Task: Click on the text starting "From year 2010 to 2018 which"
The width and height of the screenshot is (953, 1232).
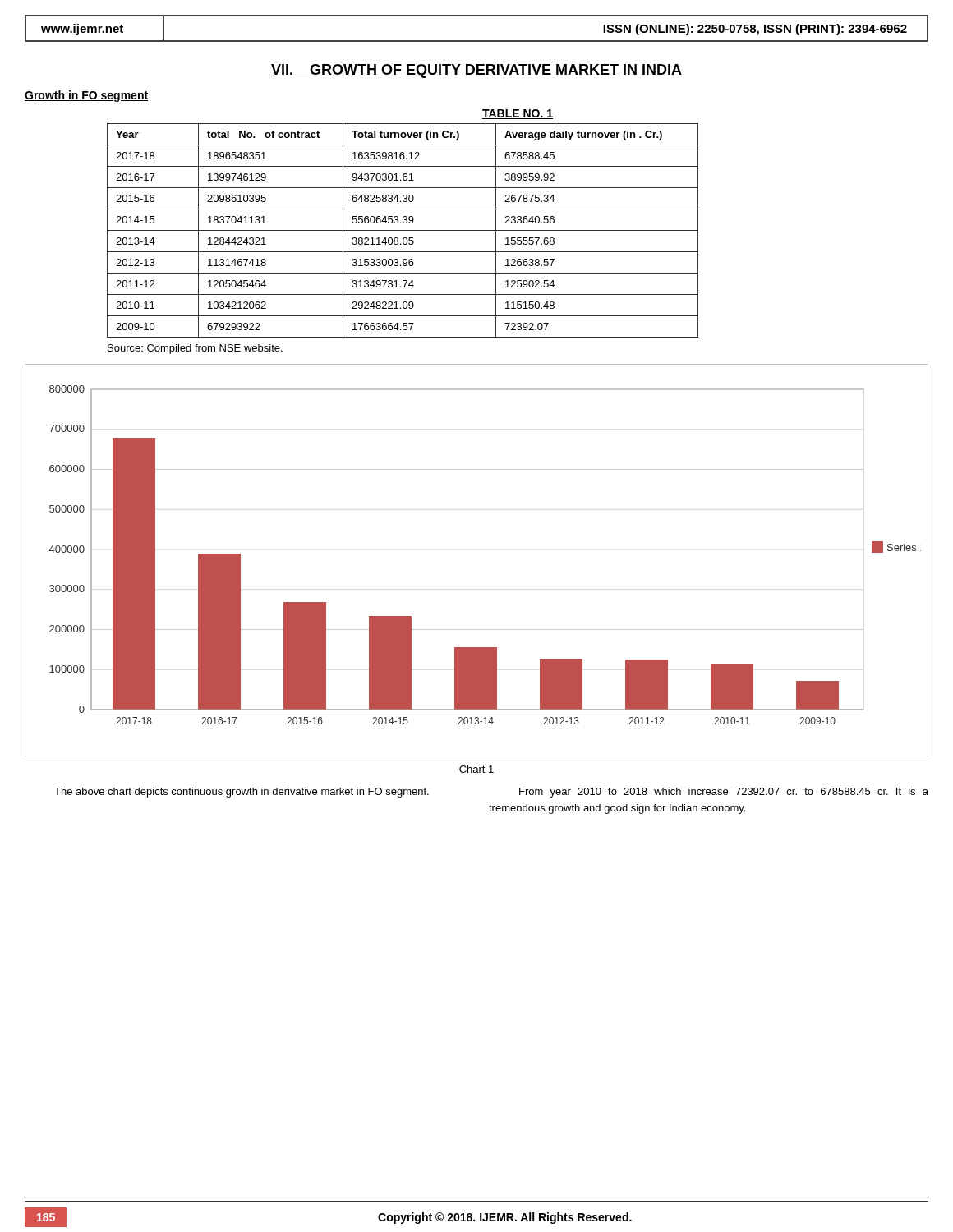Action: pyautogui.click(x=709, y=800)
